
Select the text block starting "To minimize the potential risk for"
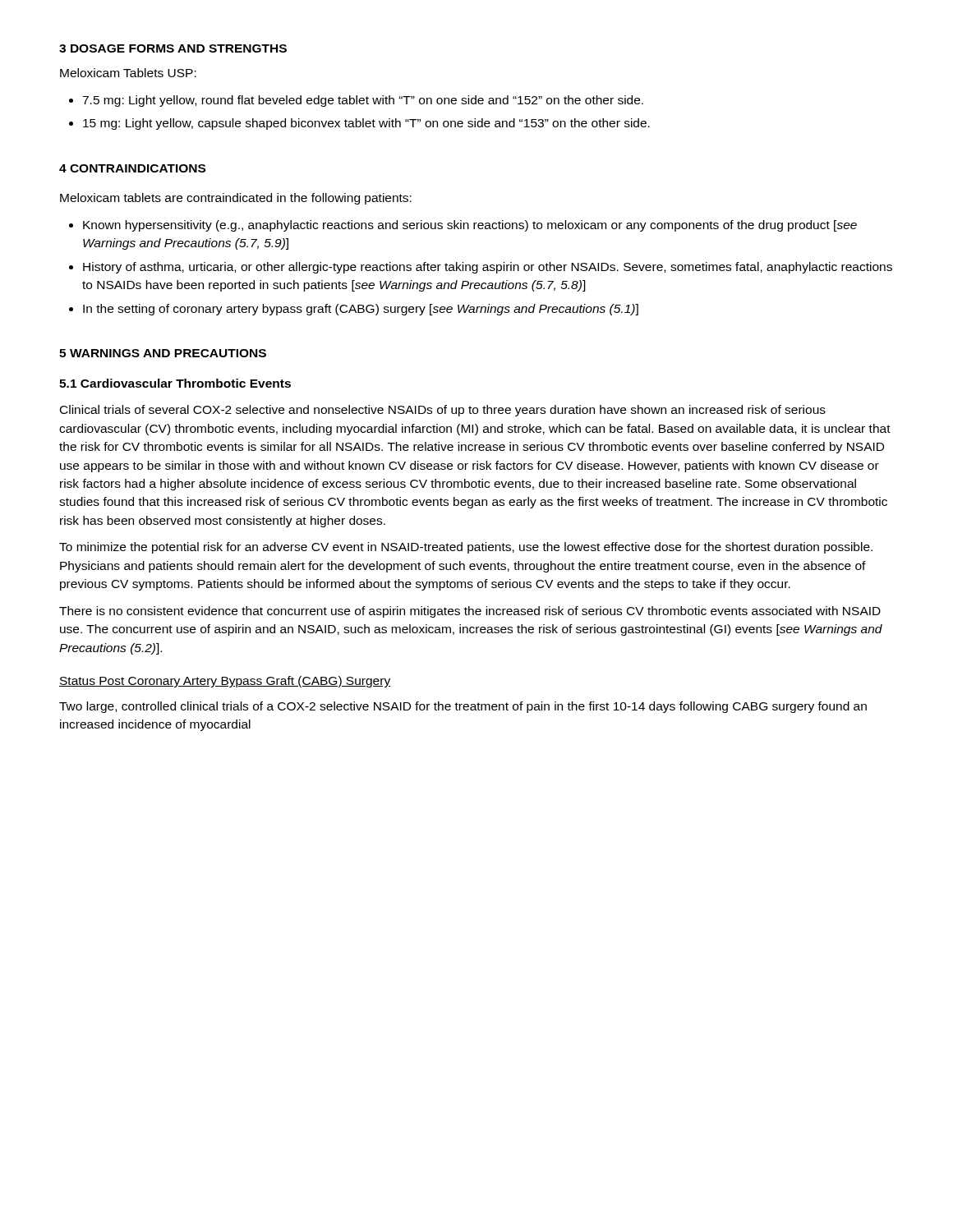(466, 565)
